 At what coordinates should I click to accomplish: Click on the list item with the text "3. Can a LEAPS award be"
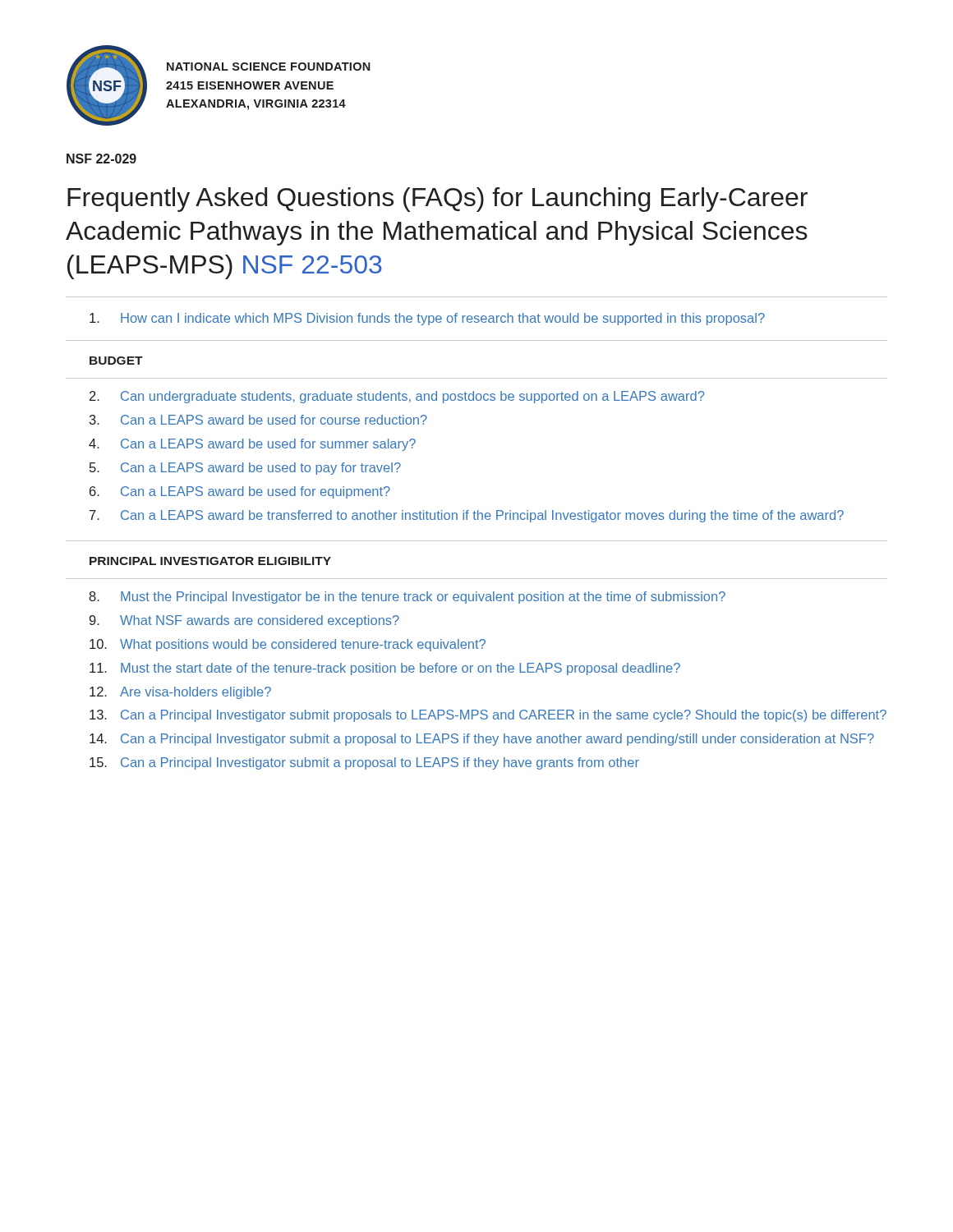pyautogui.click(x=258, y=420)
